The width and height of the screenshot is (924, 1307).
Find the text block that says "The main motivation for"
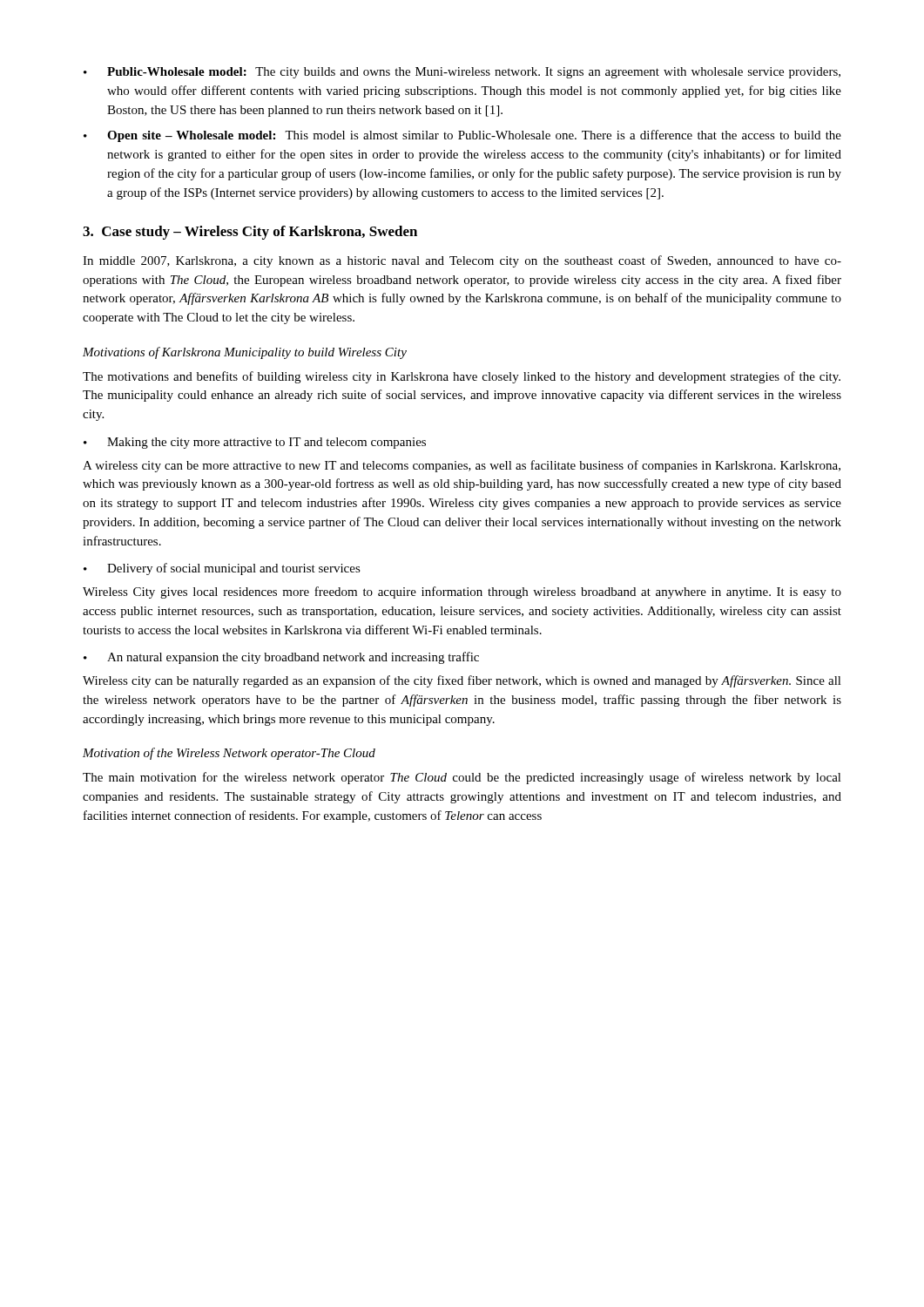462,797
